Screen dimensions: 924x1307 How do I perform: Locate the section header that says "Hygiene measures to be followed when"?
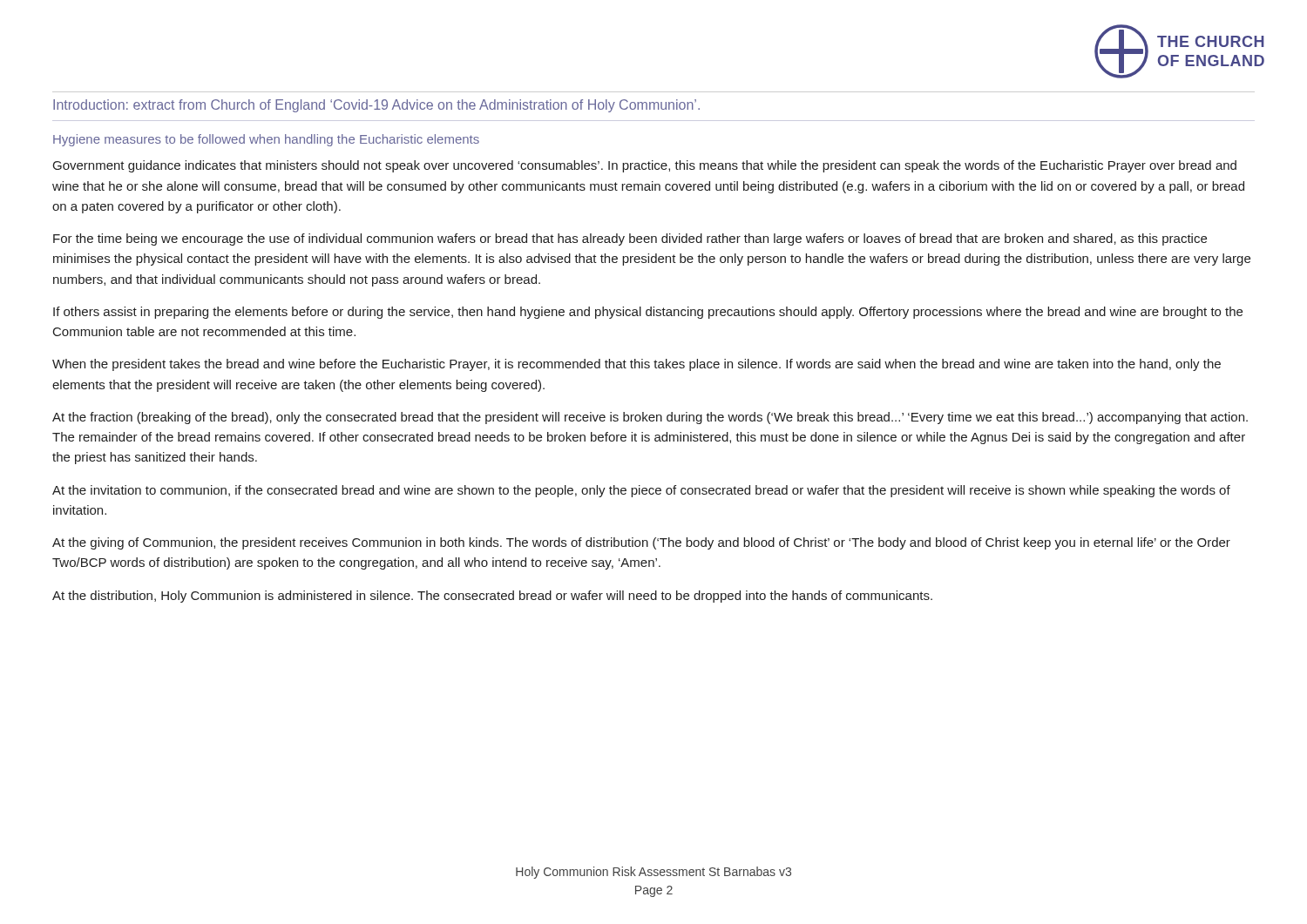(x=266, y=139)
